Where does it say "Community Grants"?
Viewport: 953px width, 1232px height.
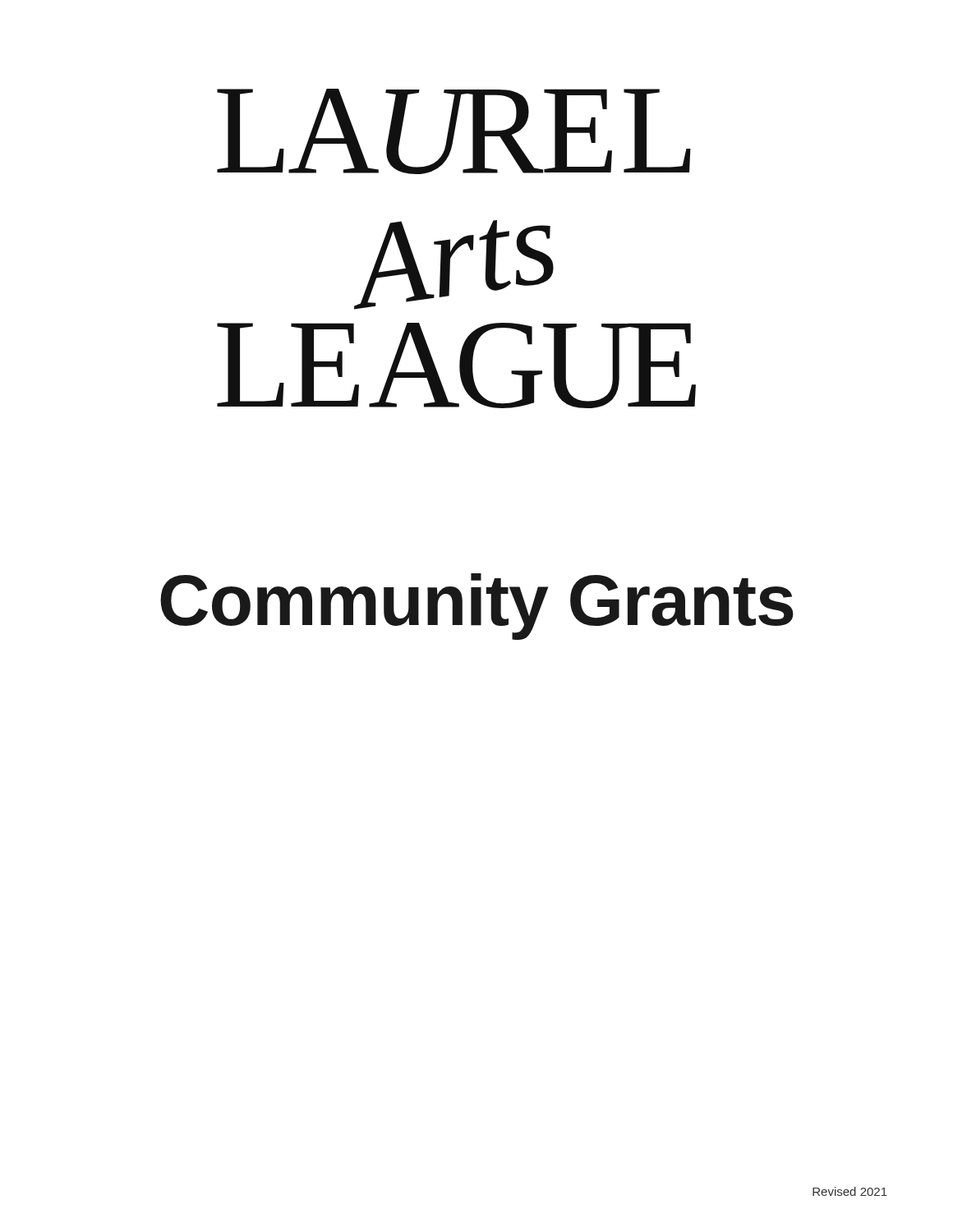point(476,600)
